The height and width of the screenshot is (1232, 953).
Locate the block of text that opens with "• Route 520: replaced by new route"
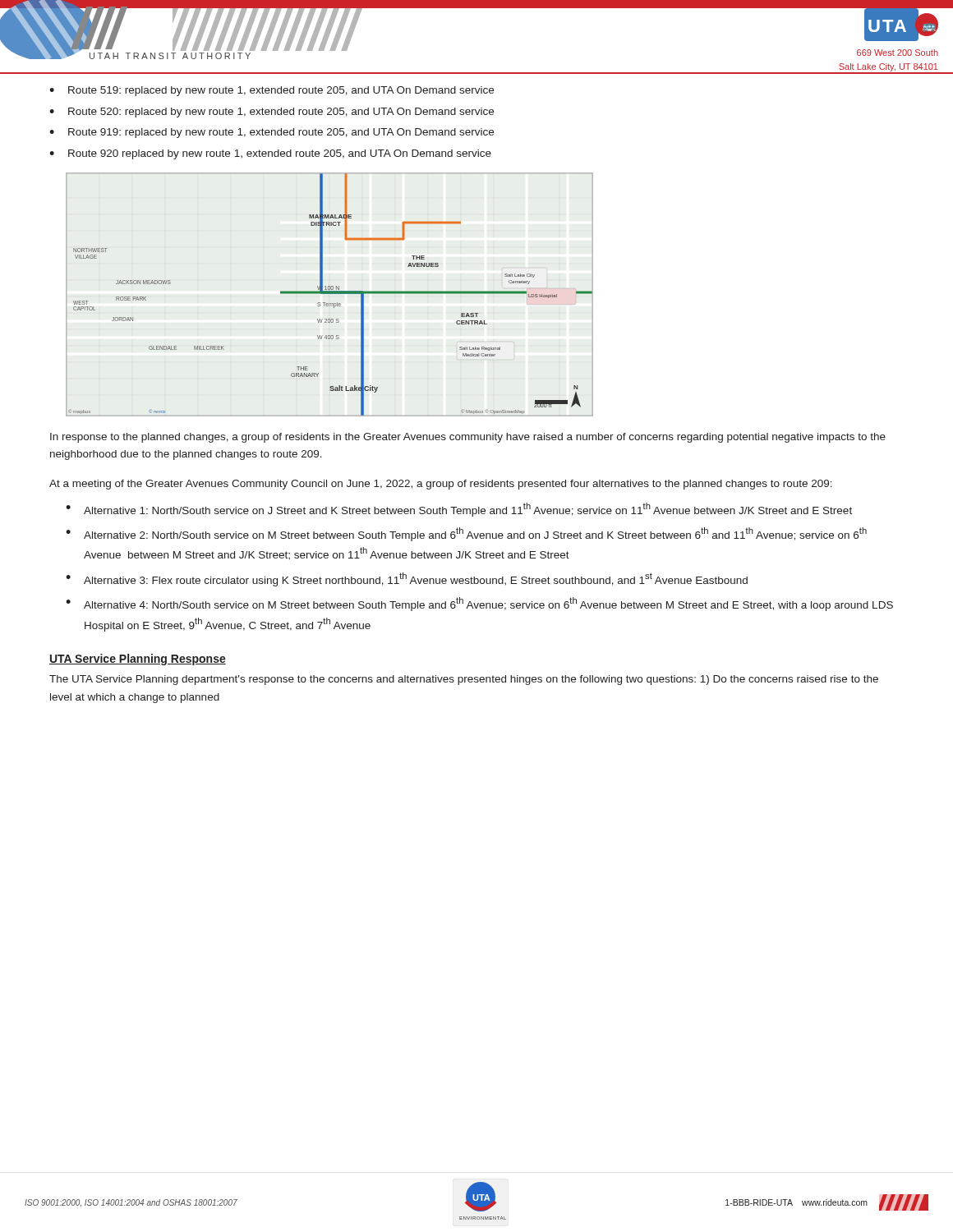[272, 112]
